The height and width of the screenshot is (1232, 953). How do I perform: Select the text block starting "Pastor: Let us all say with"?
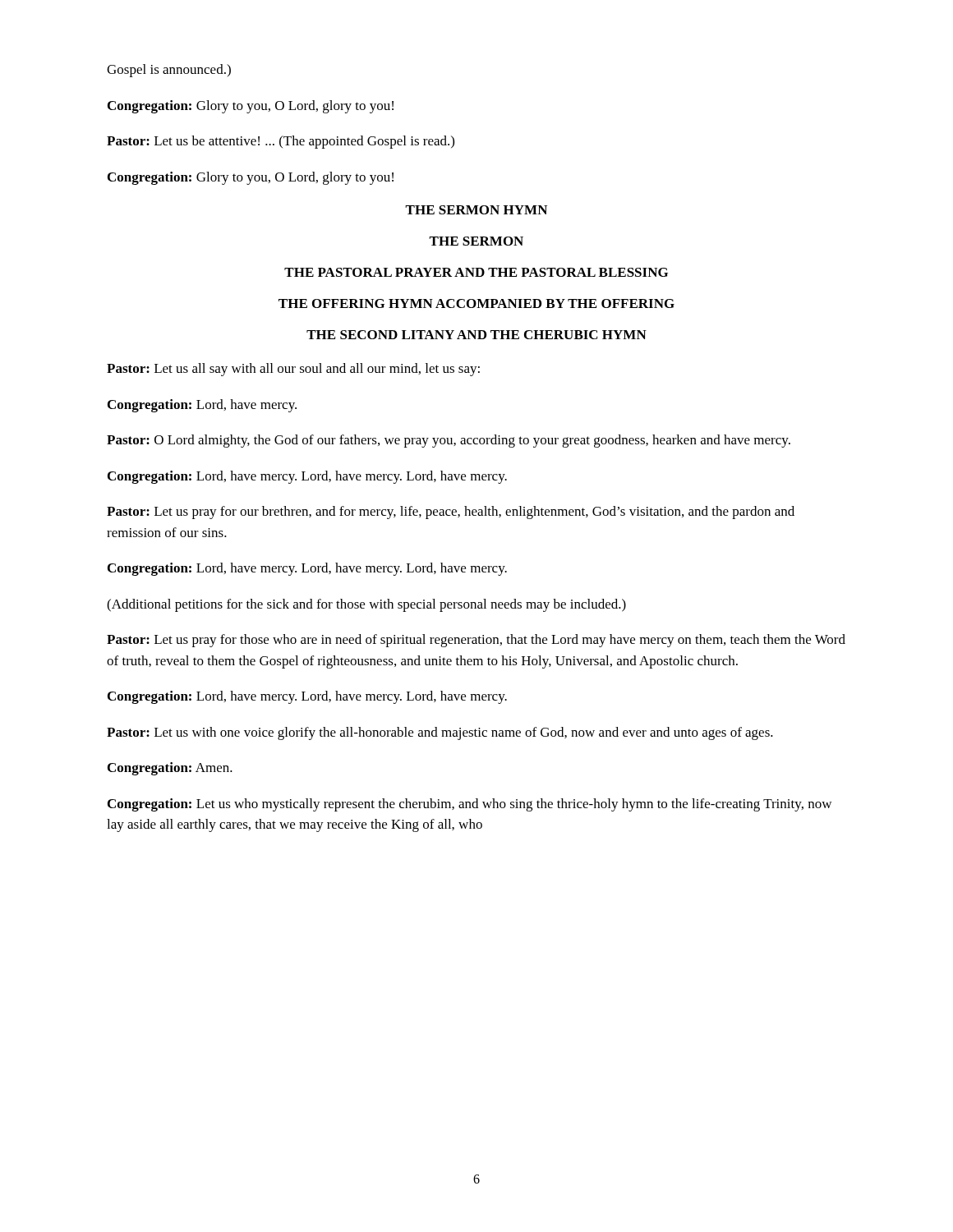tap(294, 368)
